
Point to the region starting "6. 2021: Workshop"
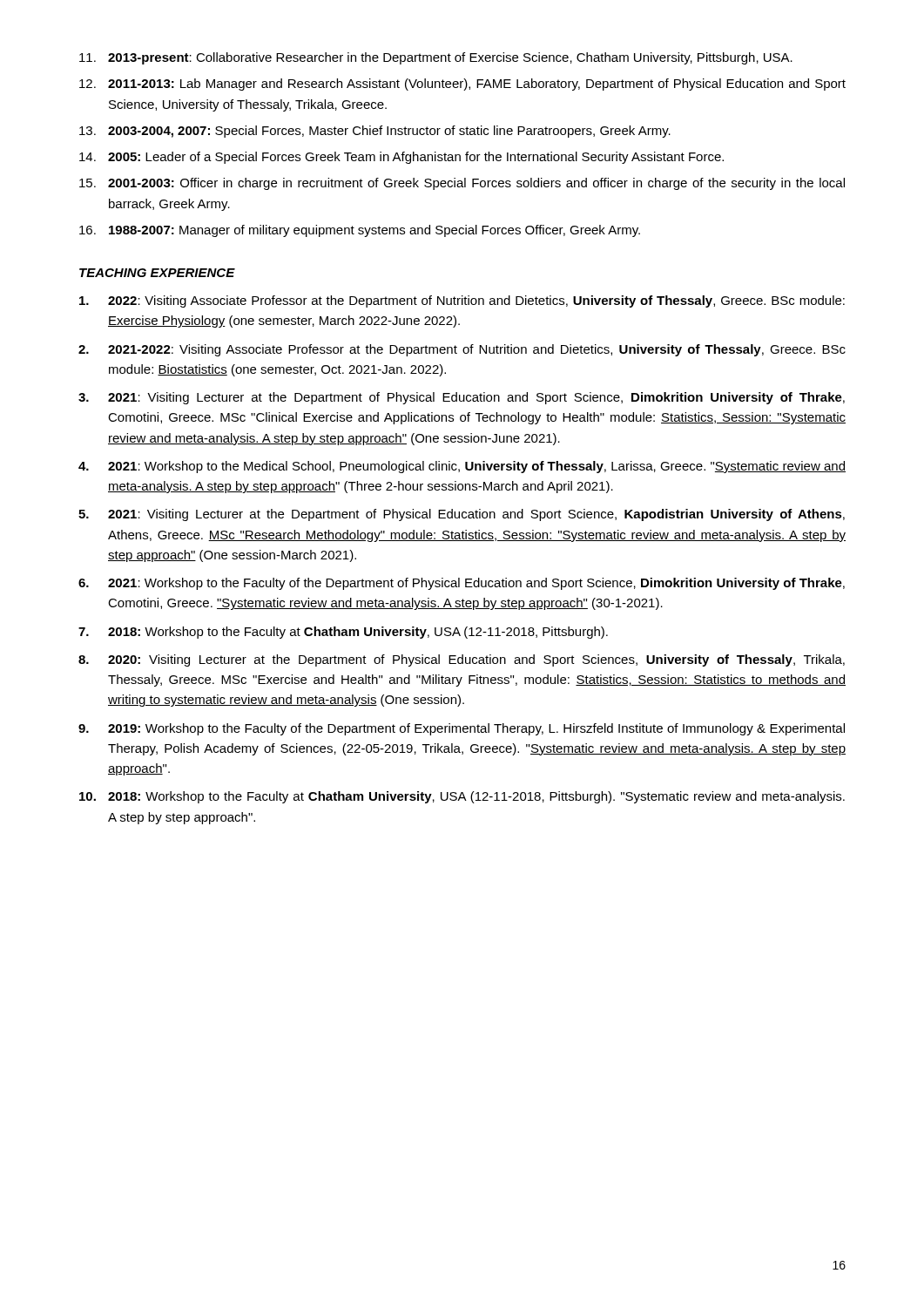462,593
